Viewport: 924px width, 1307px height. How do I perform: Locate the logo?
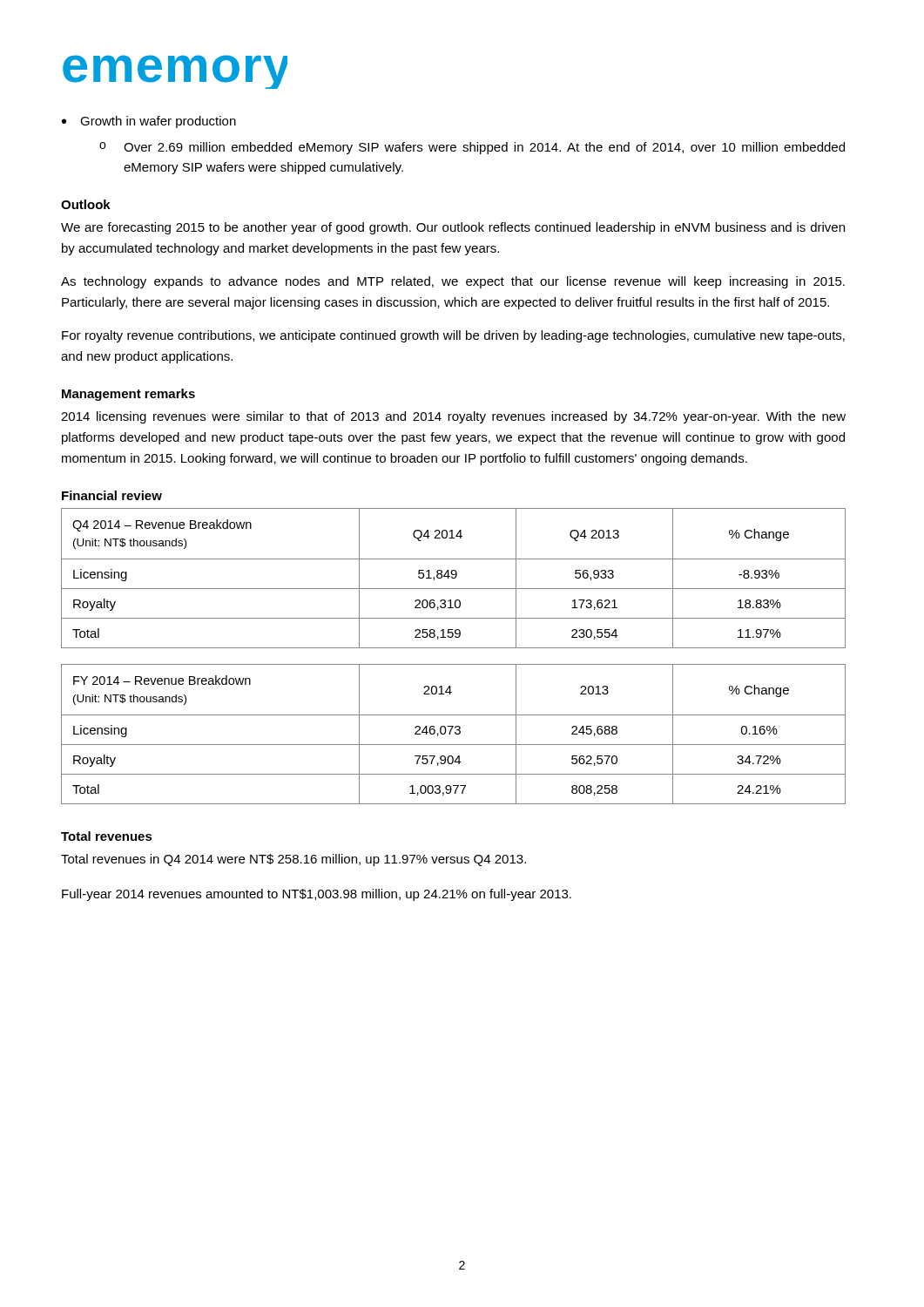pyautogui.click(x=453, y=63)
